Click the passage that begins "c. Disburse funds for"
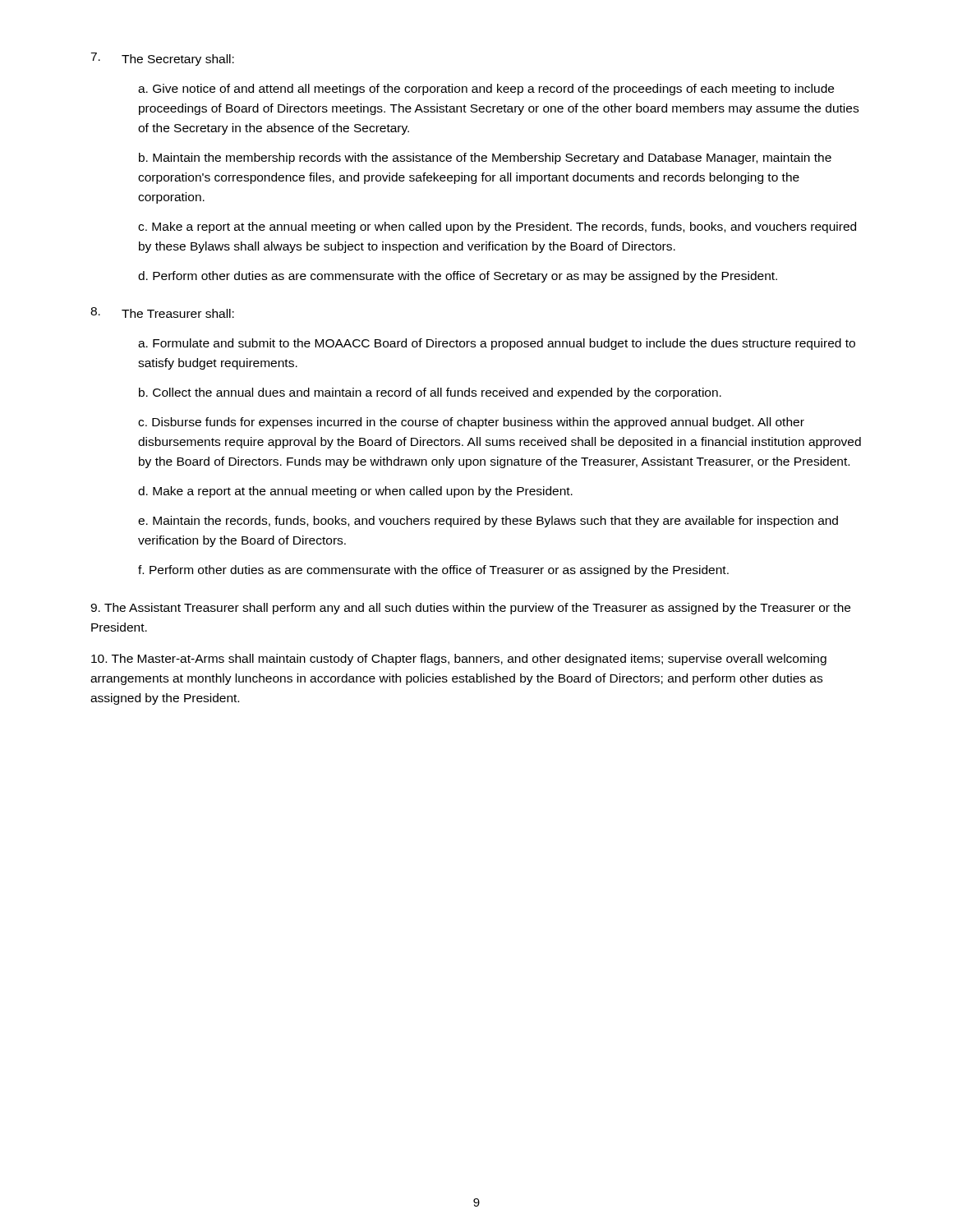 click(500, 442)
